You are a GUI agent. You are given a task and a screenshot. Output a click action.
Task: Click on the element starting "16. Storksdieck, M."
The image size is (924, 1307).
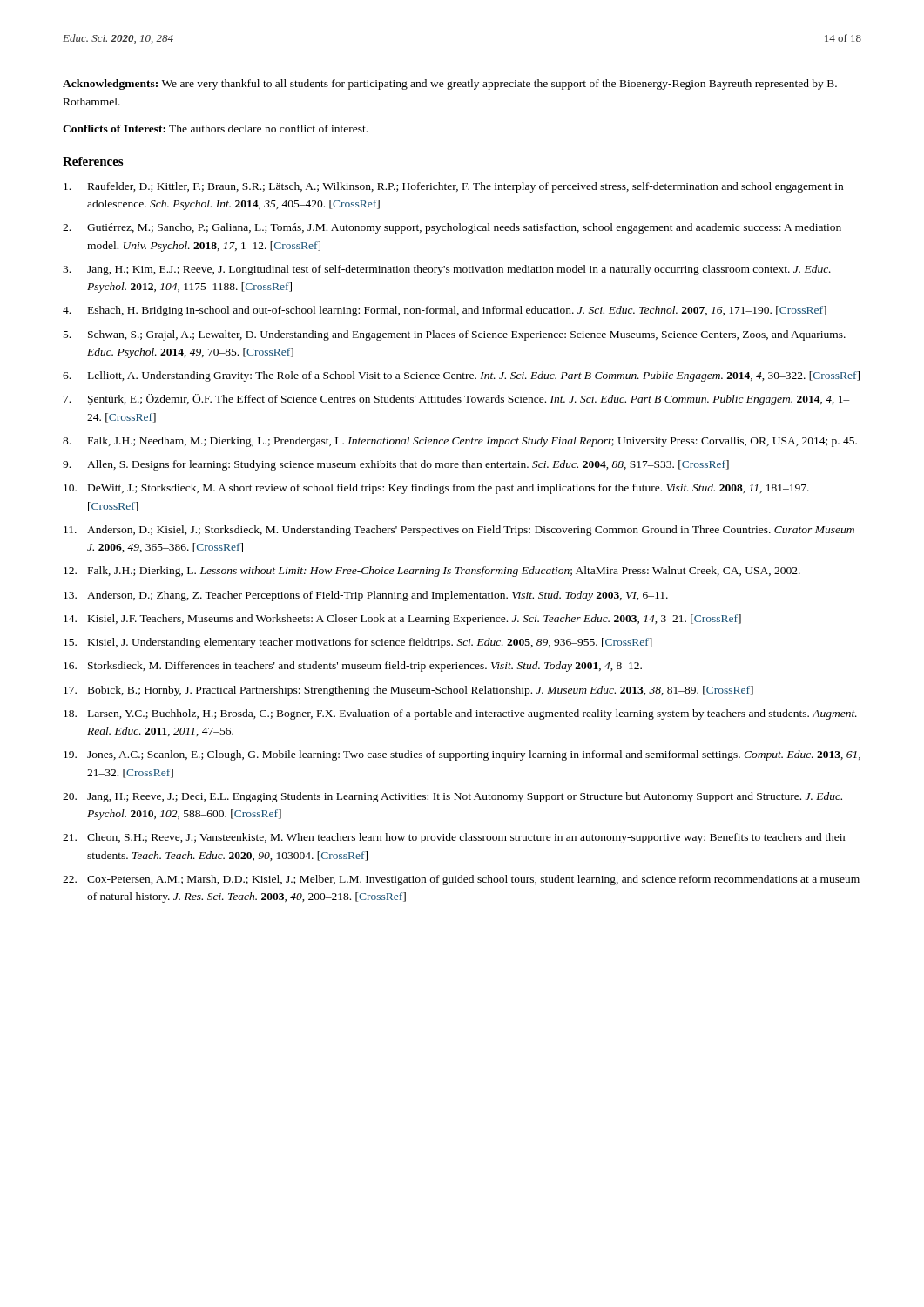462,666
